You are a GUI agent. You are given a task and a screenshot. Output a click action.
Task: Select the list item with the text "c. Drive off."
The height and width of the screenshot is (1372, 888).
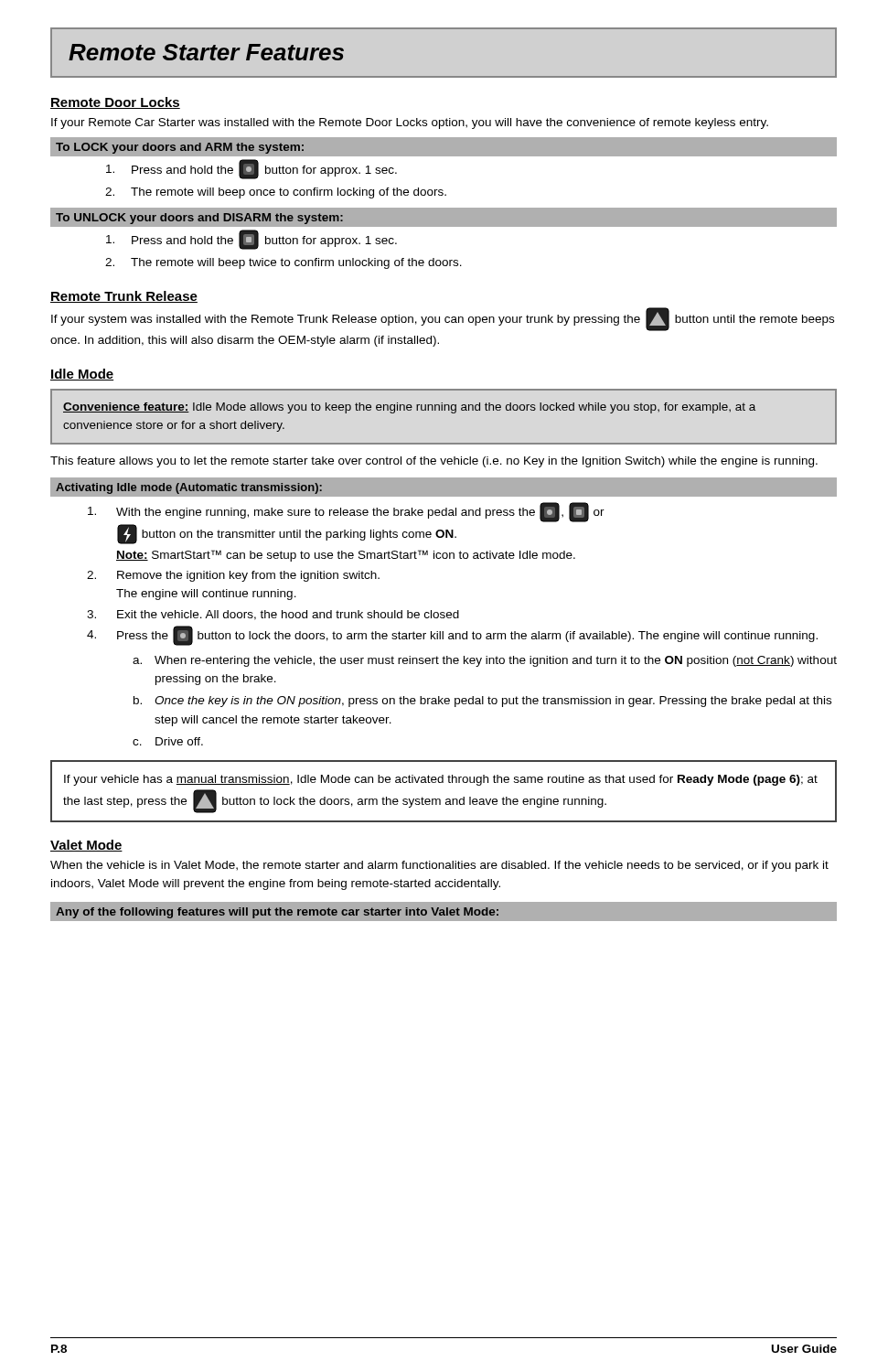(168, 742)
